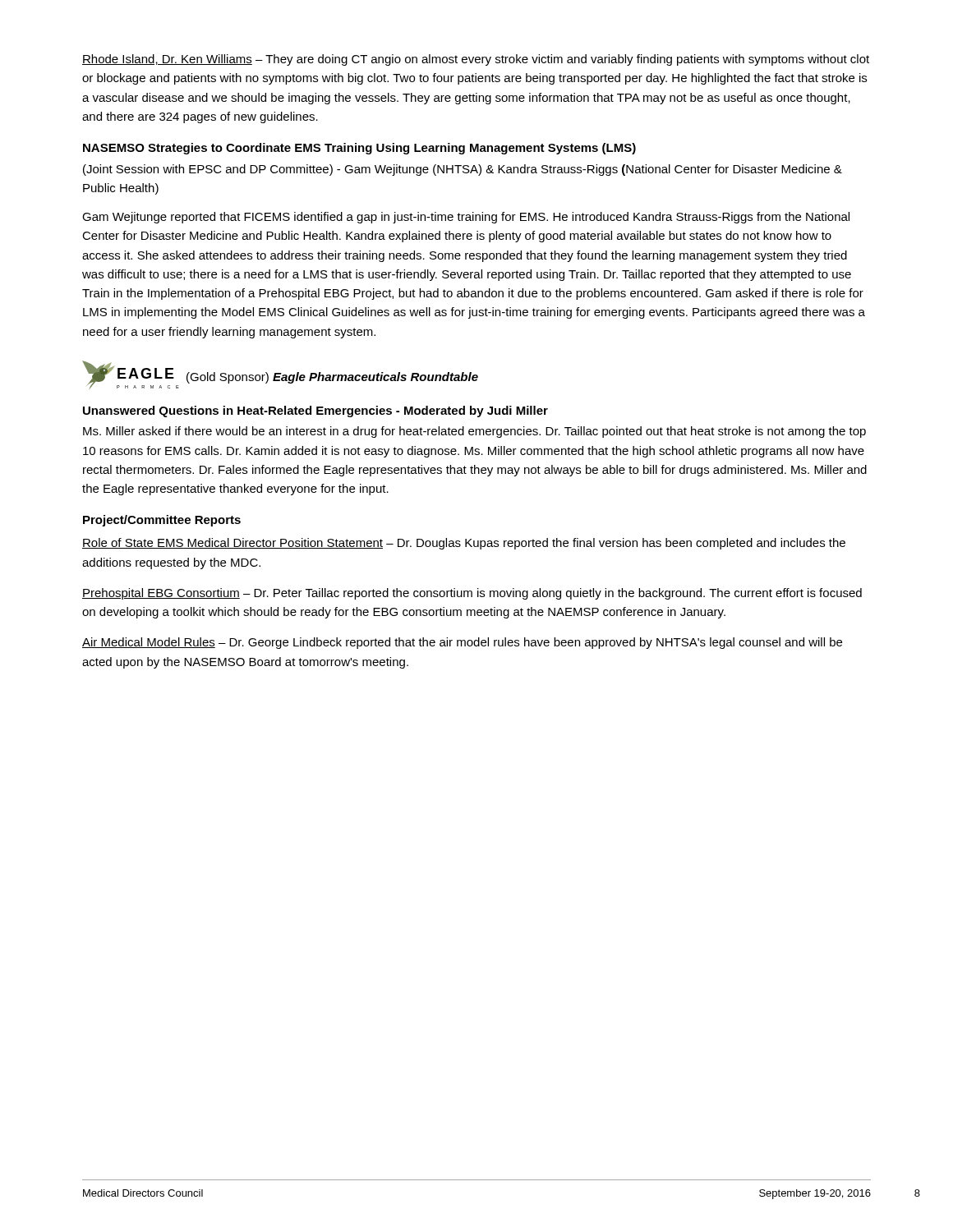The width and height of the screenshot is (953, 1232).
Task: Click on the block starting "Role of State EMS Medical Director Position Statement"
Action: tap(464, 552)
